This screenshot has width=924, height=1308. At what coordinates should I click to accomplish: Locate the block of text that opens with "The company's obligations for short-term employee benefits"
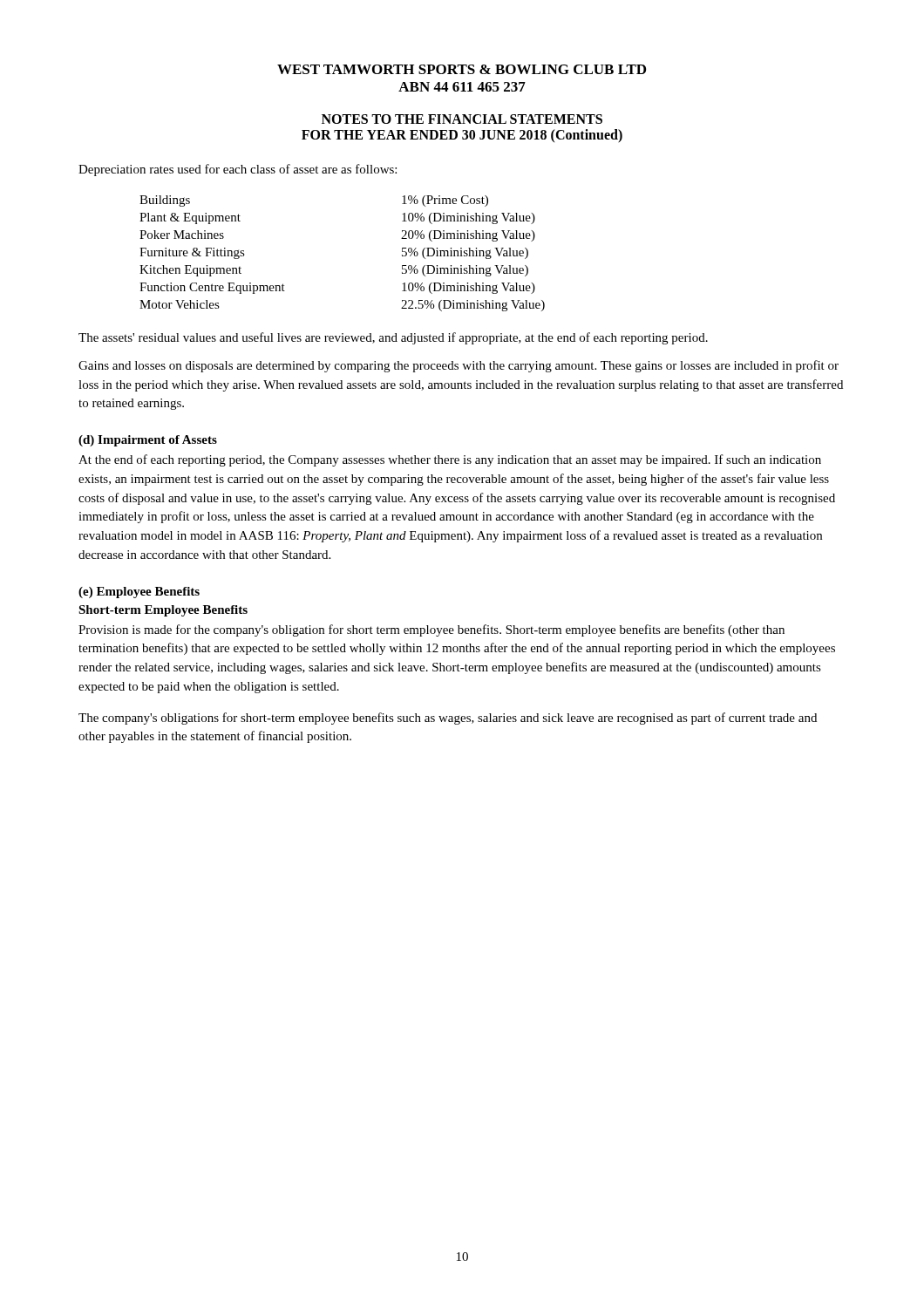pyautogui.click(x=448, y=727)
